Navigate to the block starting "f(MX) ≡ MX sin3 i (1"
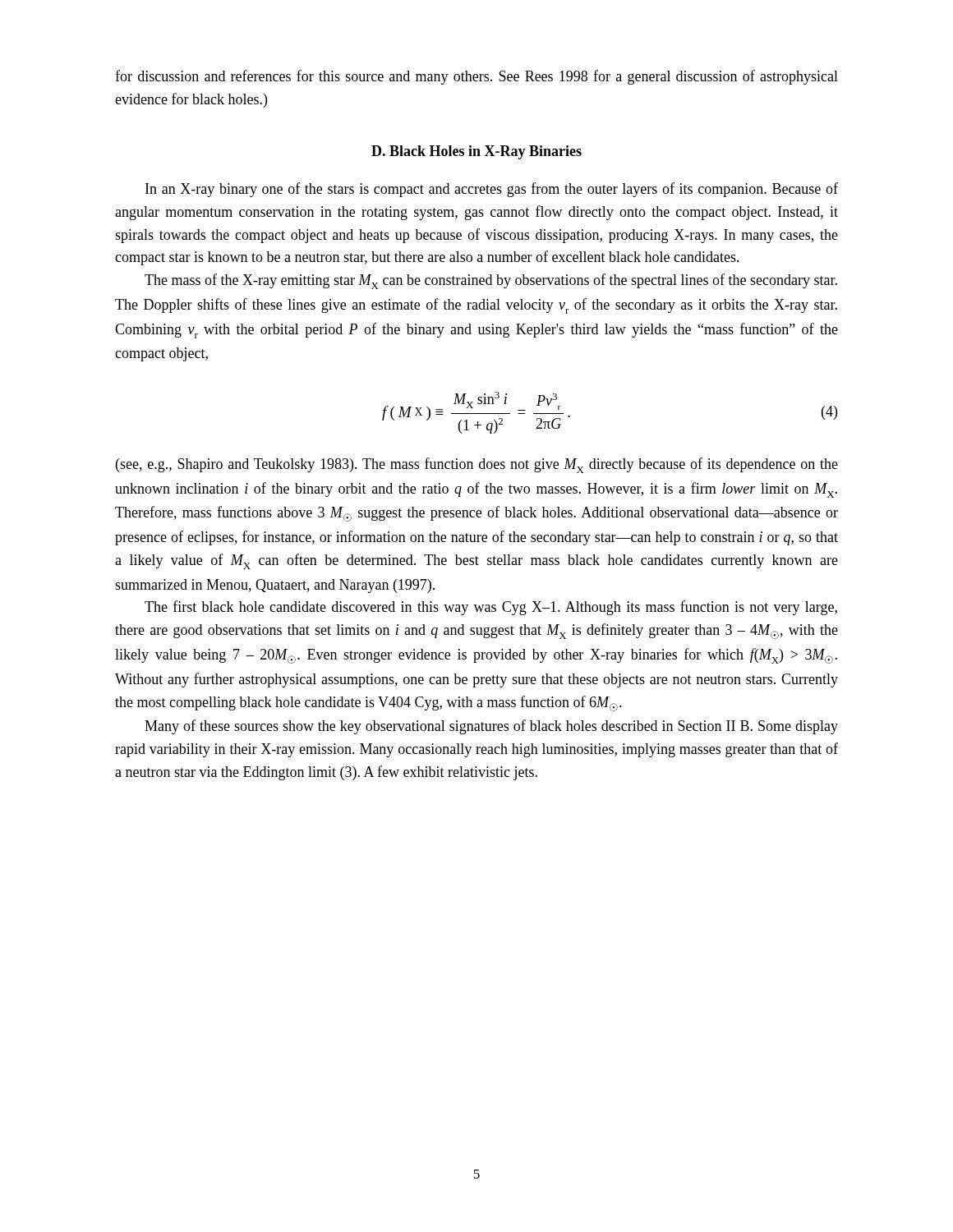This screenshot has height=1232, width=953. [x=480, y=414]
